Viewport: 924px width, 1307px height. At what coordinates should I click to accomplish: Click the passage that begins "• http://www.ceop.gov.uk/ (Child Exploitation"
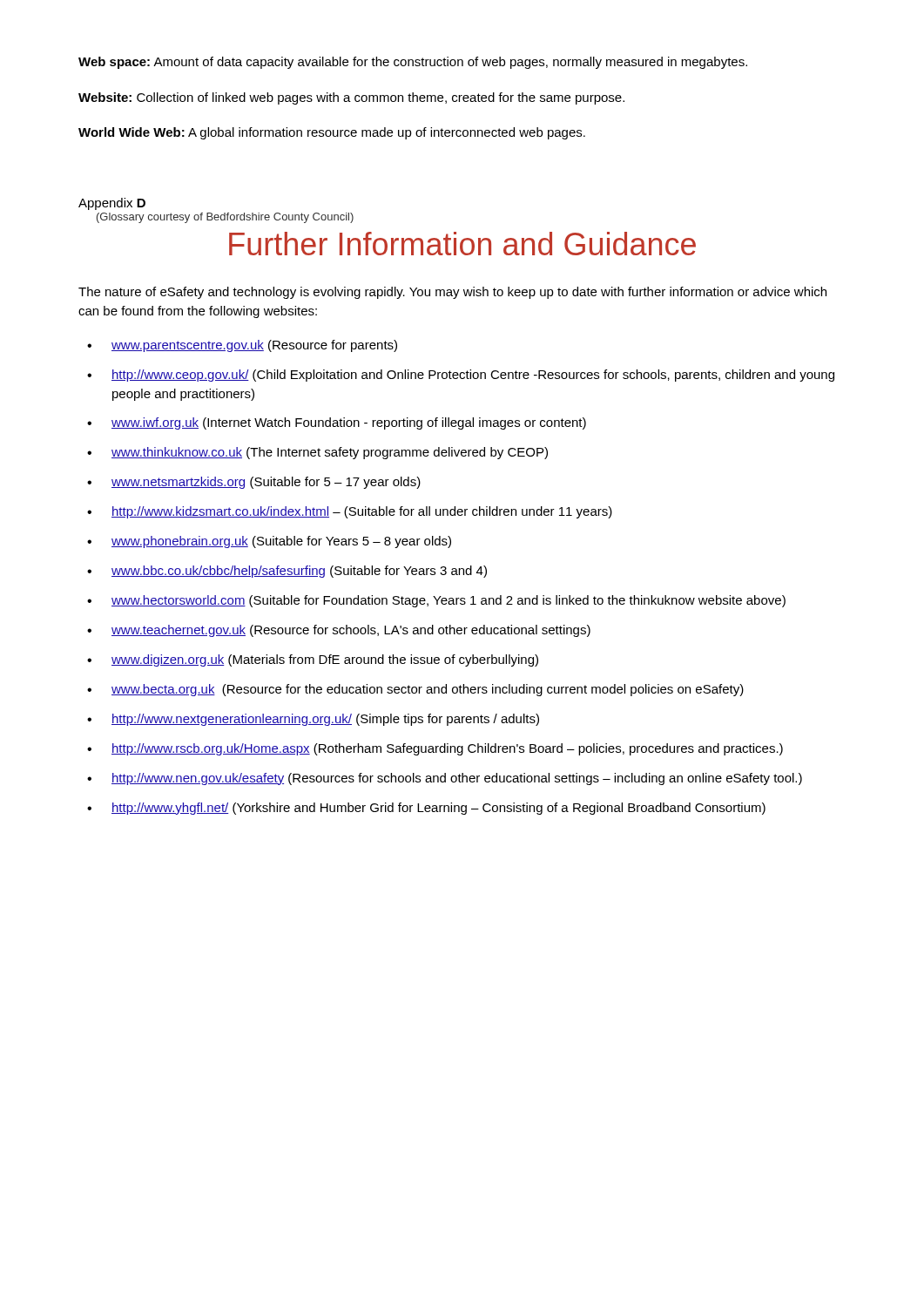(x=462, y=384)
